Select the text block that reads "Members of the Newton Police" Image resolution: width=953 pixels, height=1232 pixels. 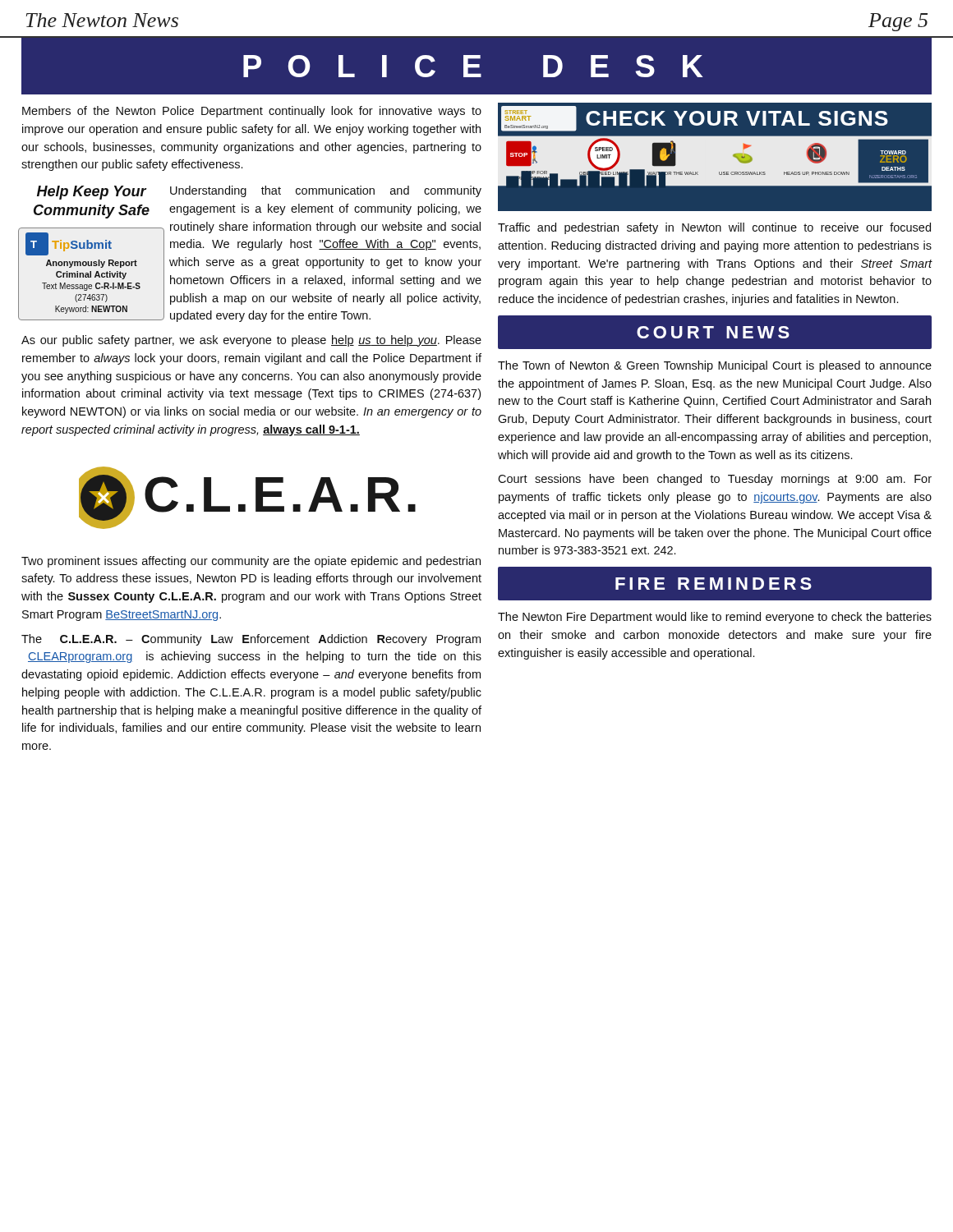point(251,138)
